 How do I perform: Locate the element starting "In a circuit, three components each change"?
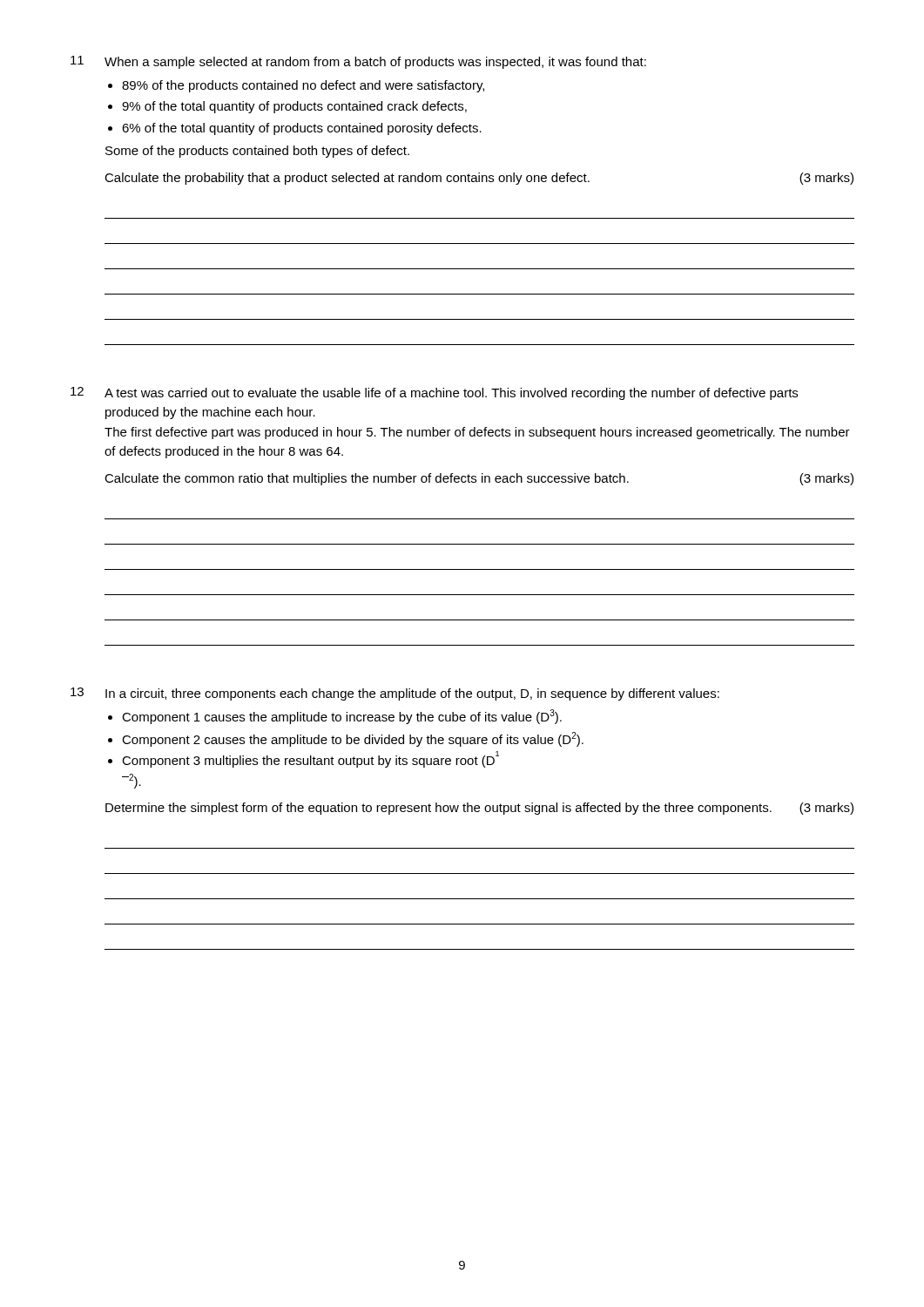click(479, 693)
